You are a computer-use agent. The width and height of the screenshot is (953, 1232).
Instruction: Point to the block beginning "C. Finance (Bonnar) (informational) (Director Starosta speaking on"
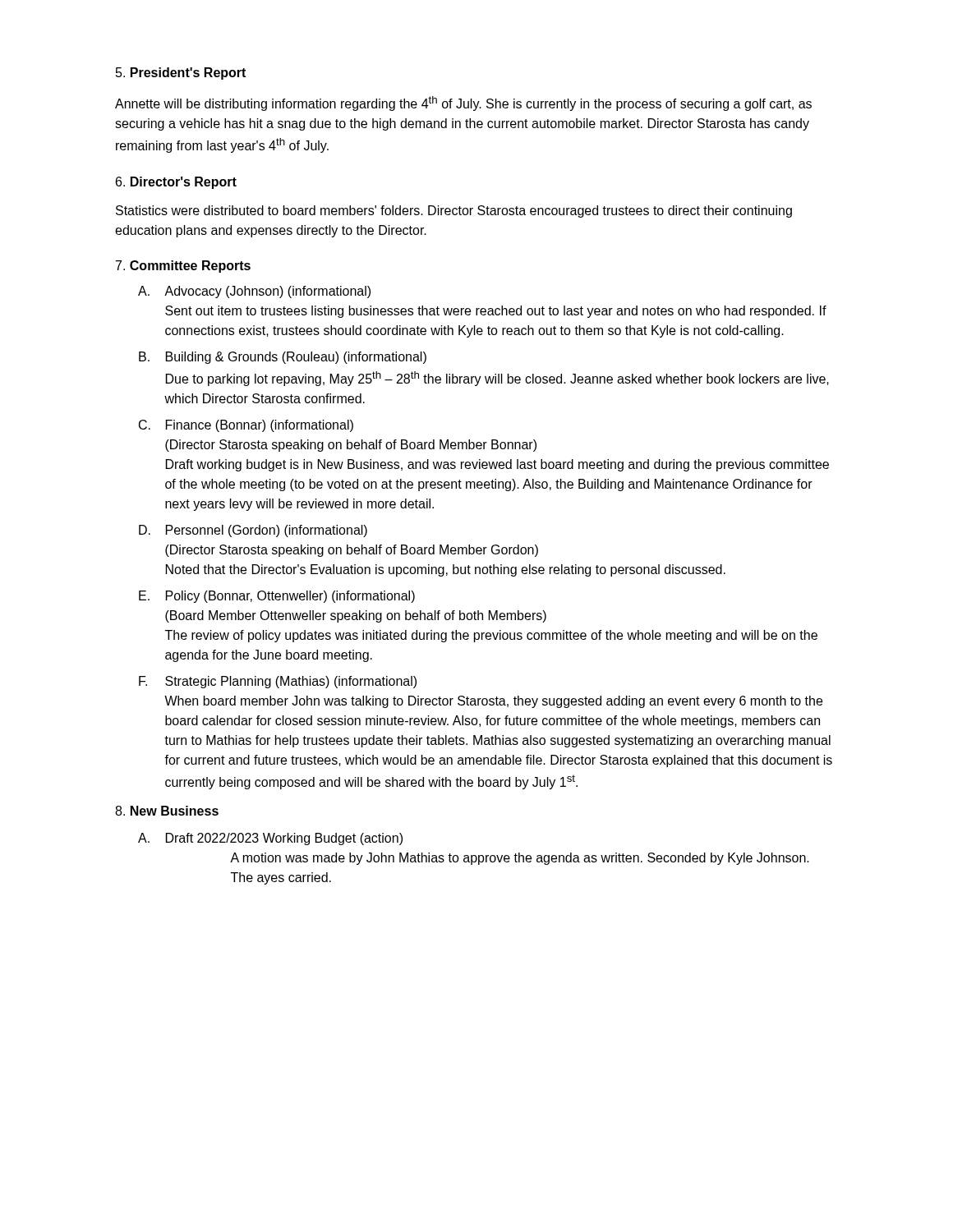pyautogui.click(x=487, y=465)
